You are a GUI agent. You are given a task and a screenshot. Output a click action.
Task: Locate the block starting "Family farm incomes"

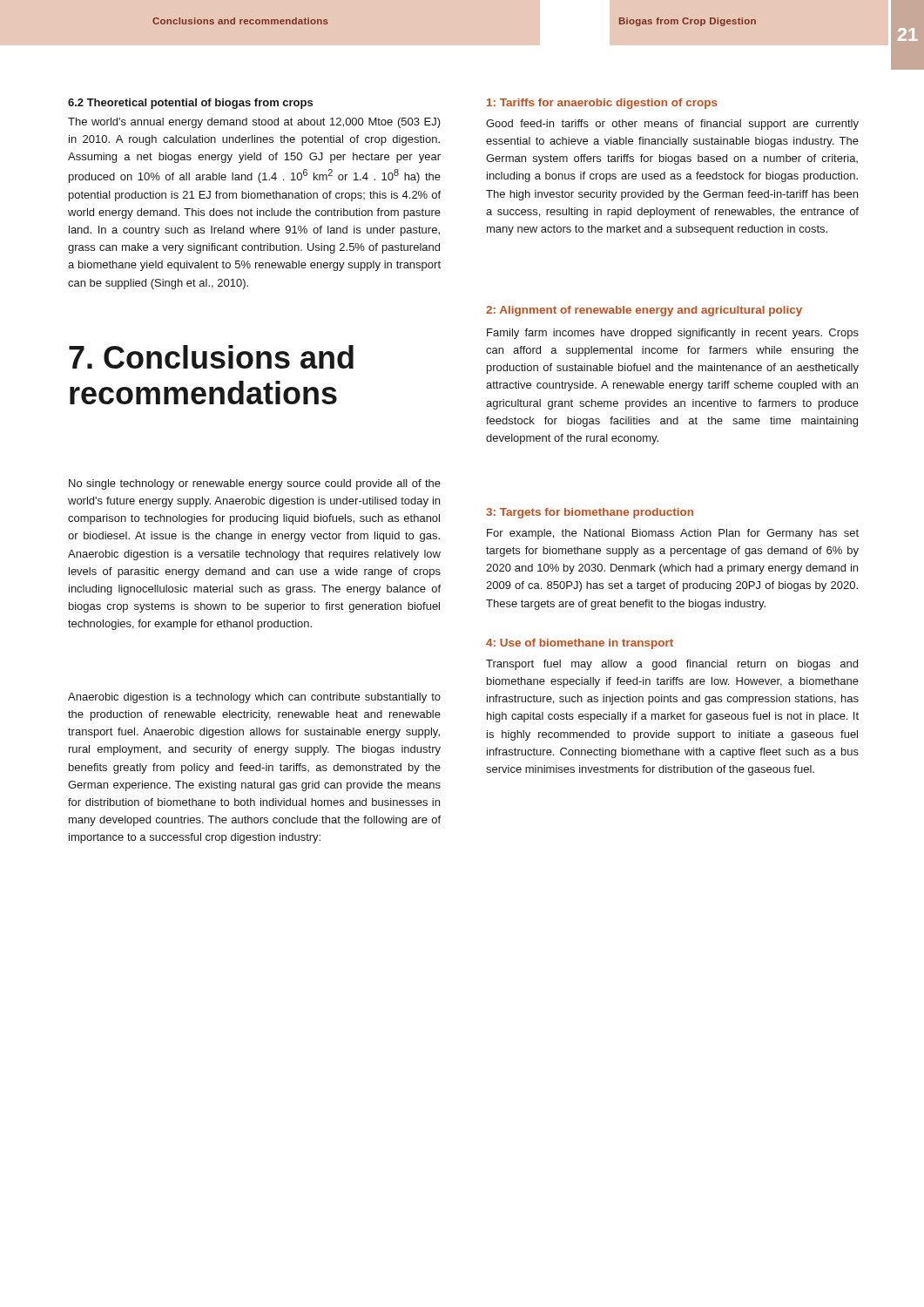pyautogui.click(x=672, y=385)
